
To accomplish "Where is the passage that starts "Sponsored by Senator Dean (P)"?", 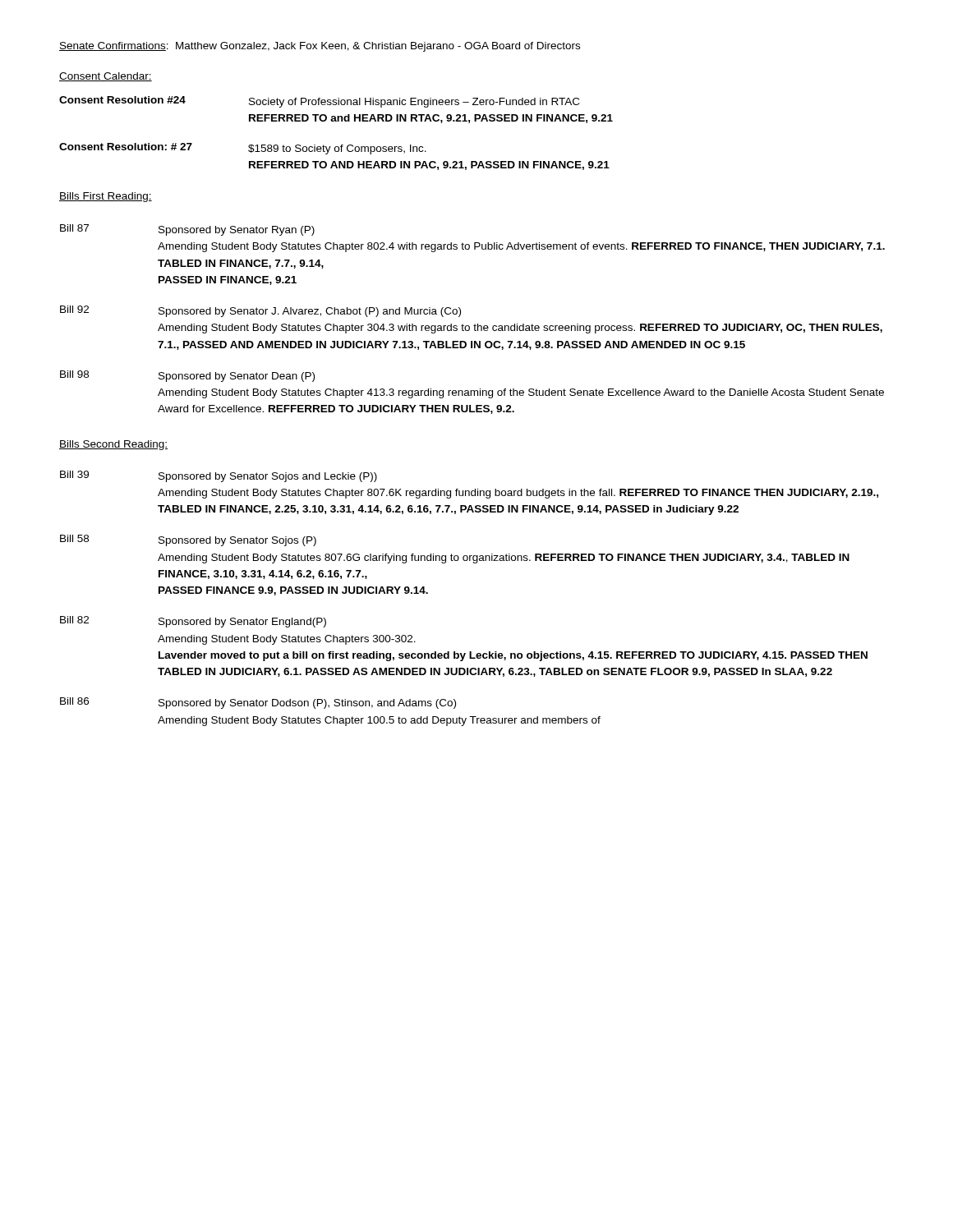I will [x=521, y=392].
